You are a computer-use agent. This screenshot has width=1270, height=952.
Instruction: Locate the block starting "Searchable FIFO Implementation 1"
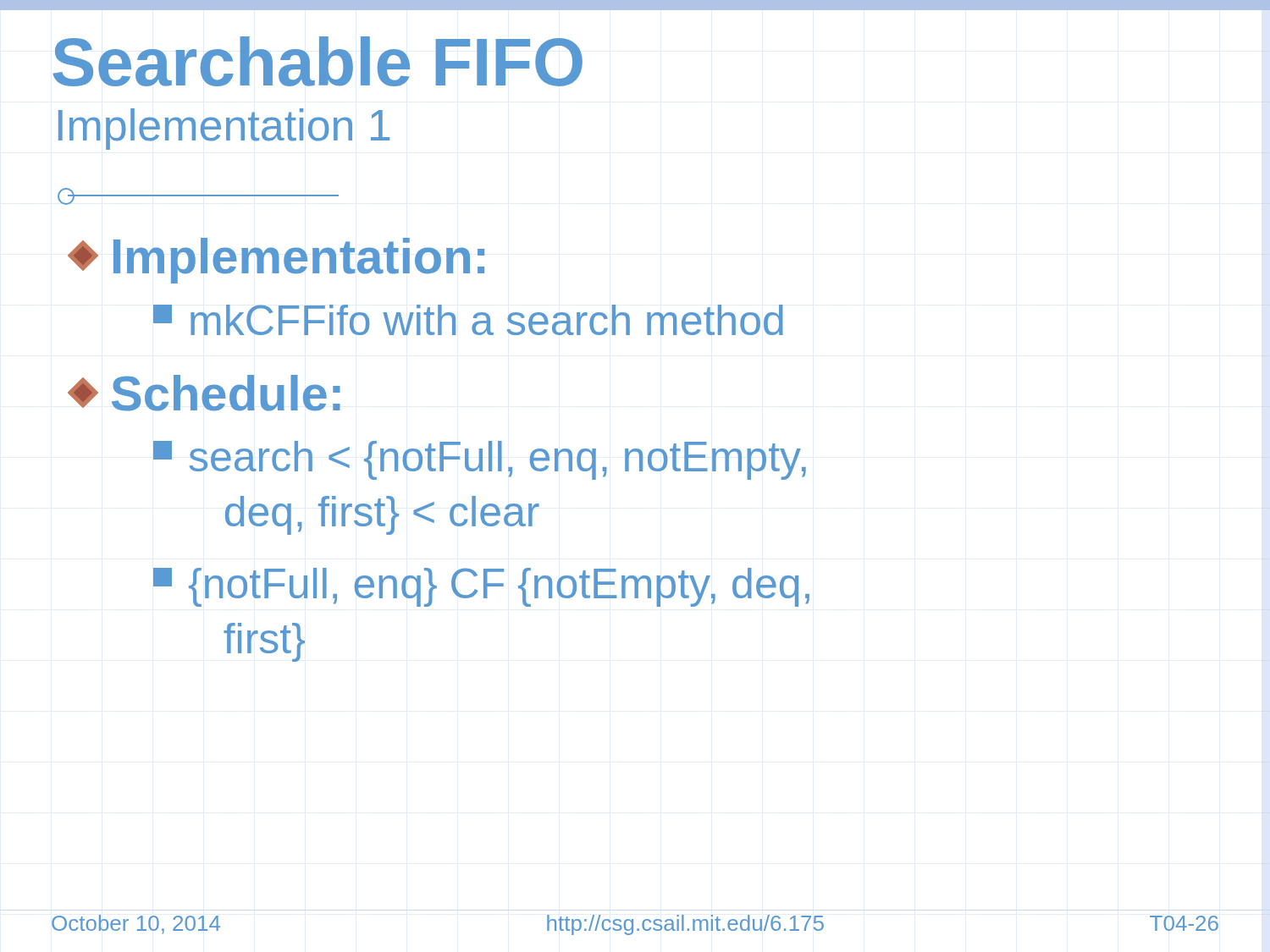pos(432,88)
